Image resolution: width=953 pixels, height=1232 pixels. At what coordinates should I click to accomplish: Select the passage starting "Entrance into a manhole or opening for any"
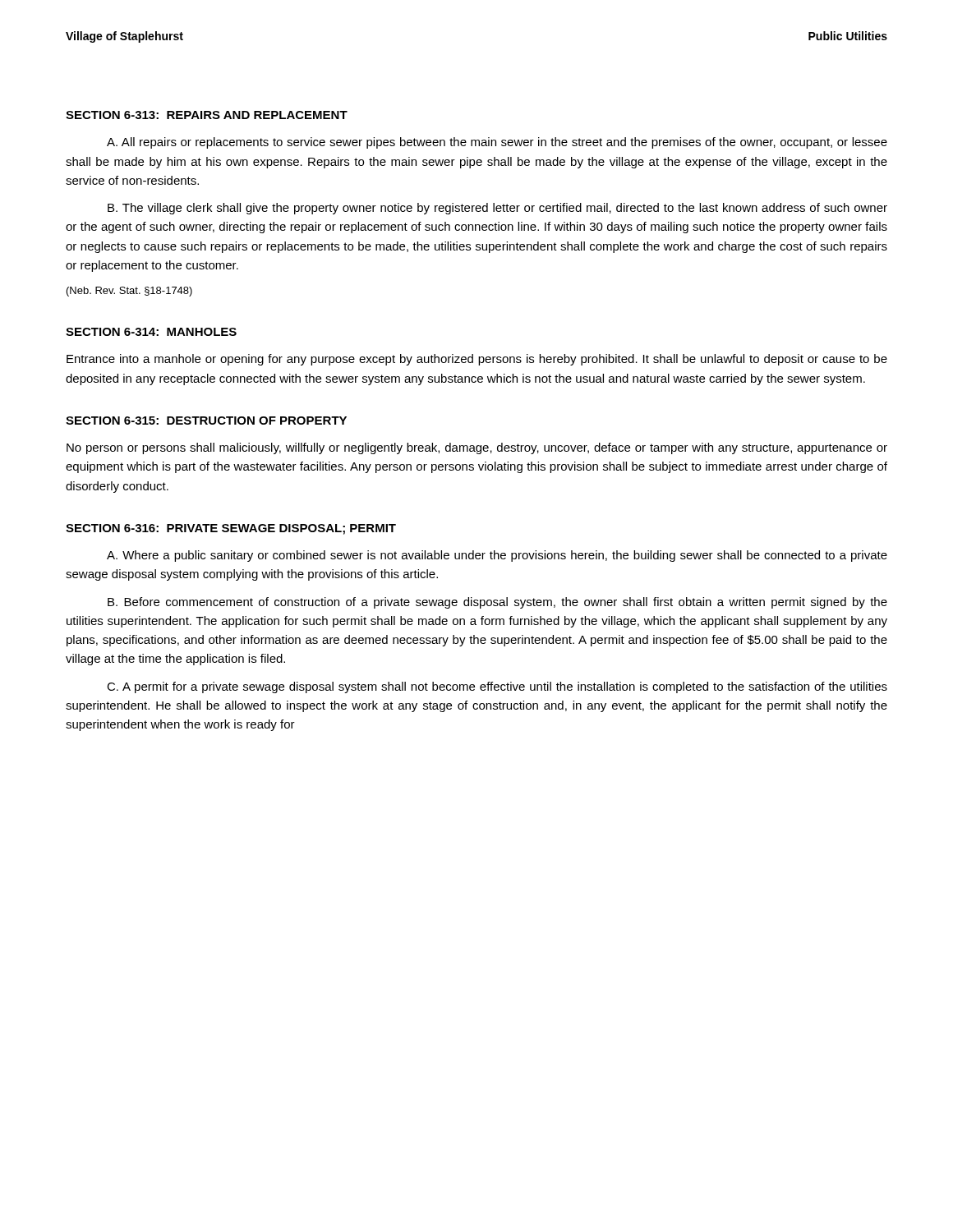tap(476, 368)
